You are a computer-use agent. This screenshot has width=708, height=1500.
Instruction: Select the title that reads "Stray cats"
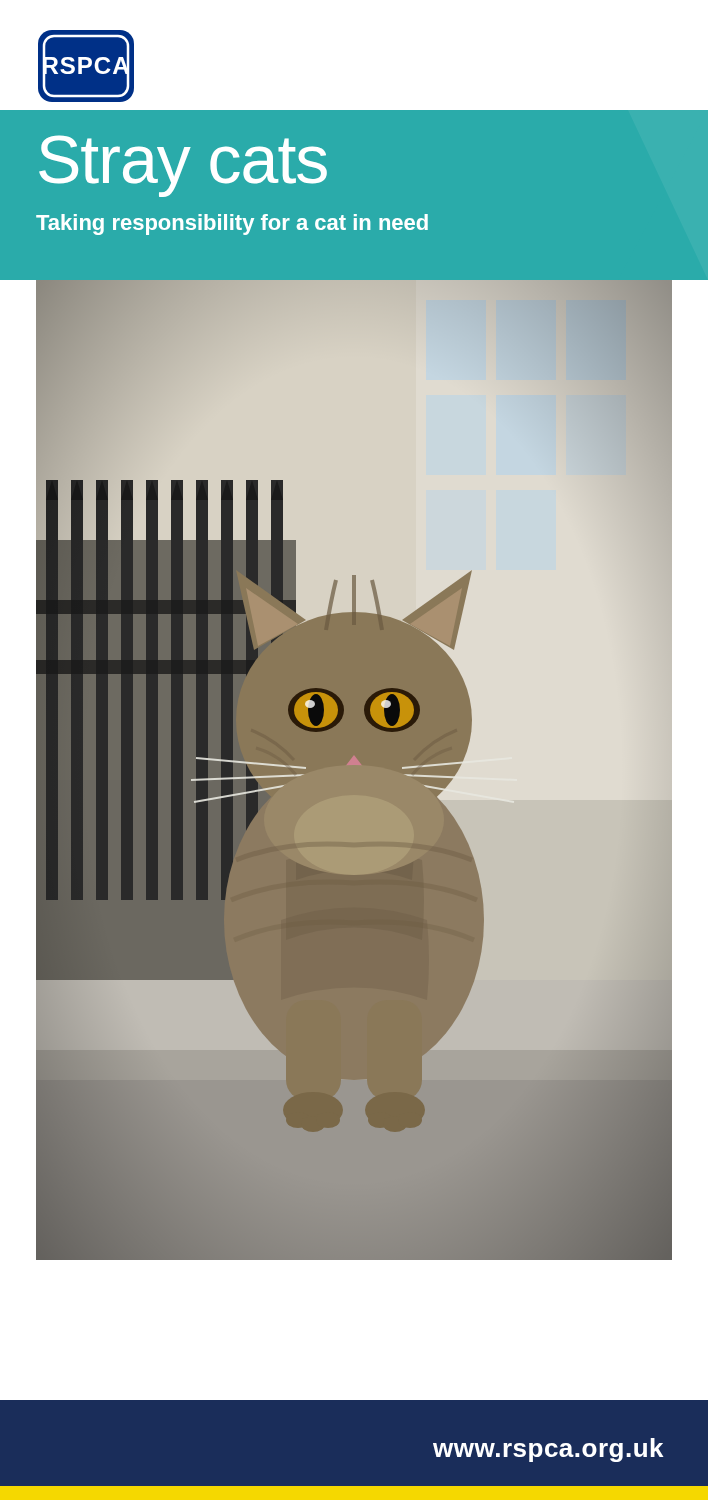point(182,159)
